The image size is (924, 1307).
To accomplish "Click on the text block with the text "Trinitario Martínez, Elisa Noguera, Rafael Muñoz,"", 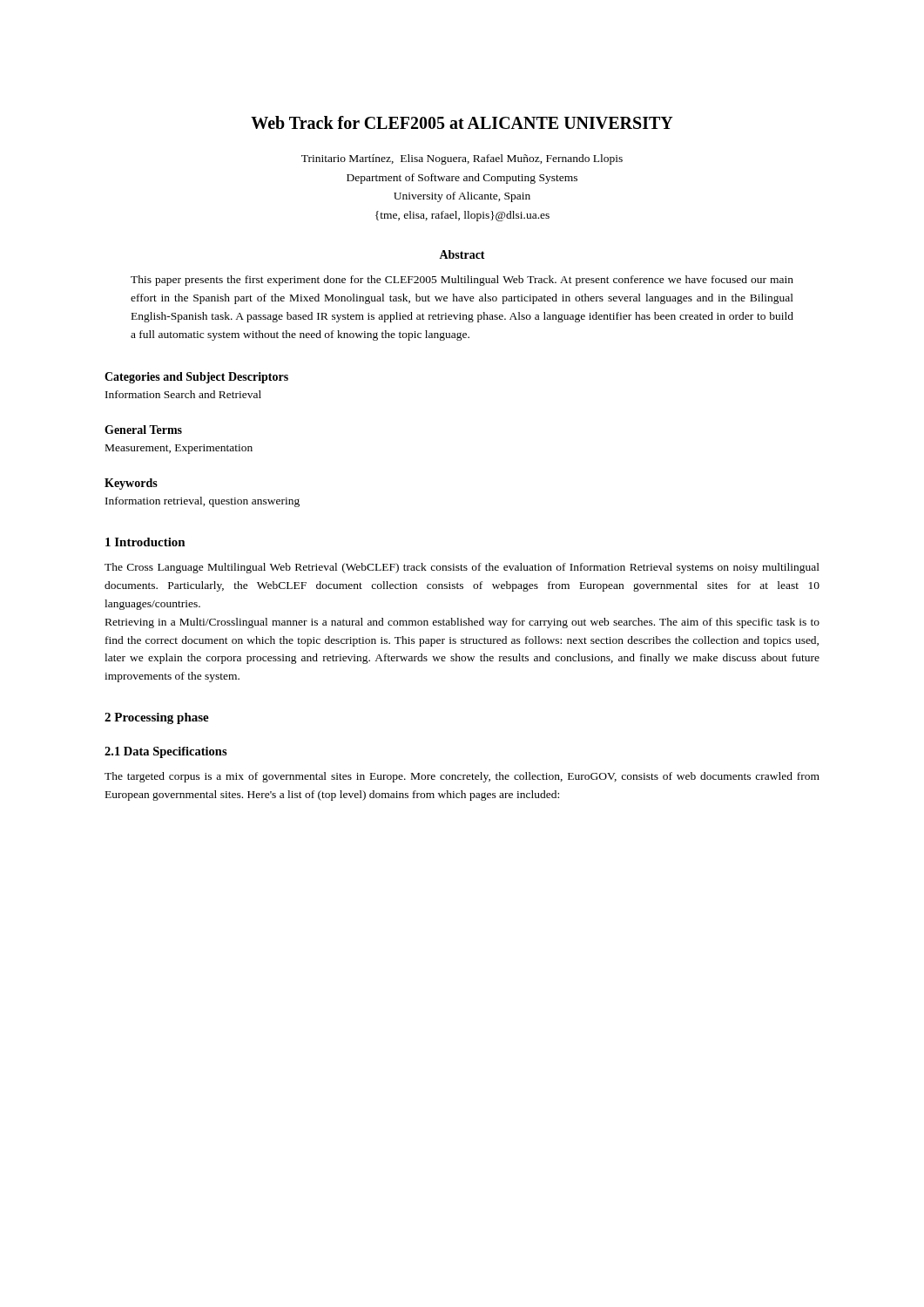I will (x=462, y=186).
